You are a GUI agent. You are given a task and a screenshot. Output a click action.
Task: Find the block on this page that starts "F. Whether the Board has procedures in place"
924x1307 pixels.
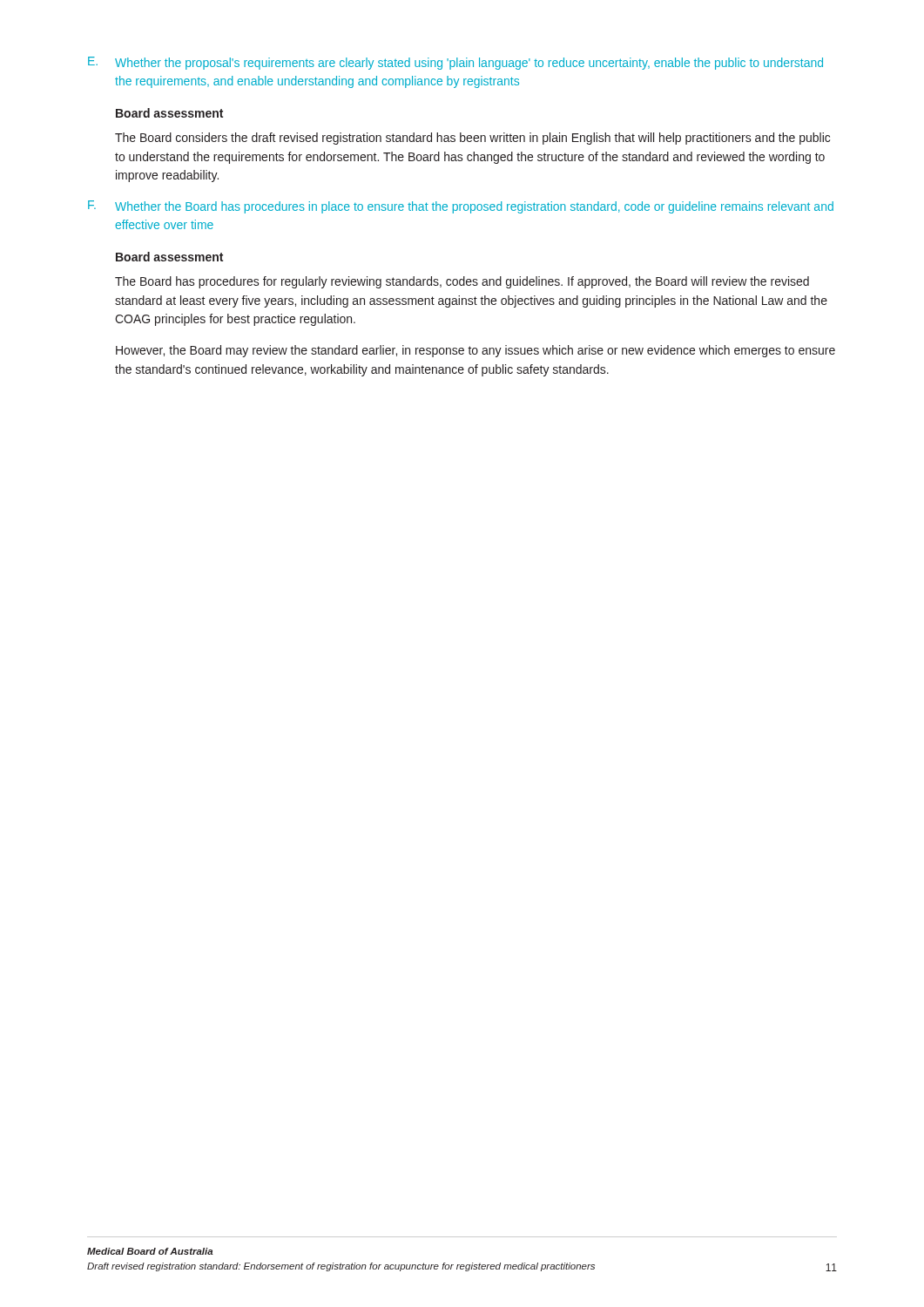pyautogui.click(x=462, y=216)
